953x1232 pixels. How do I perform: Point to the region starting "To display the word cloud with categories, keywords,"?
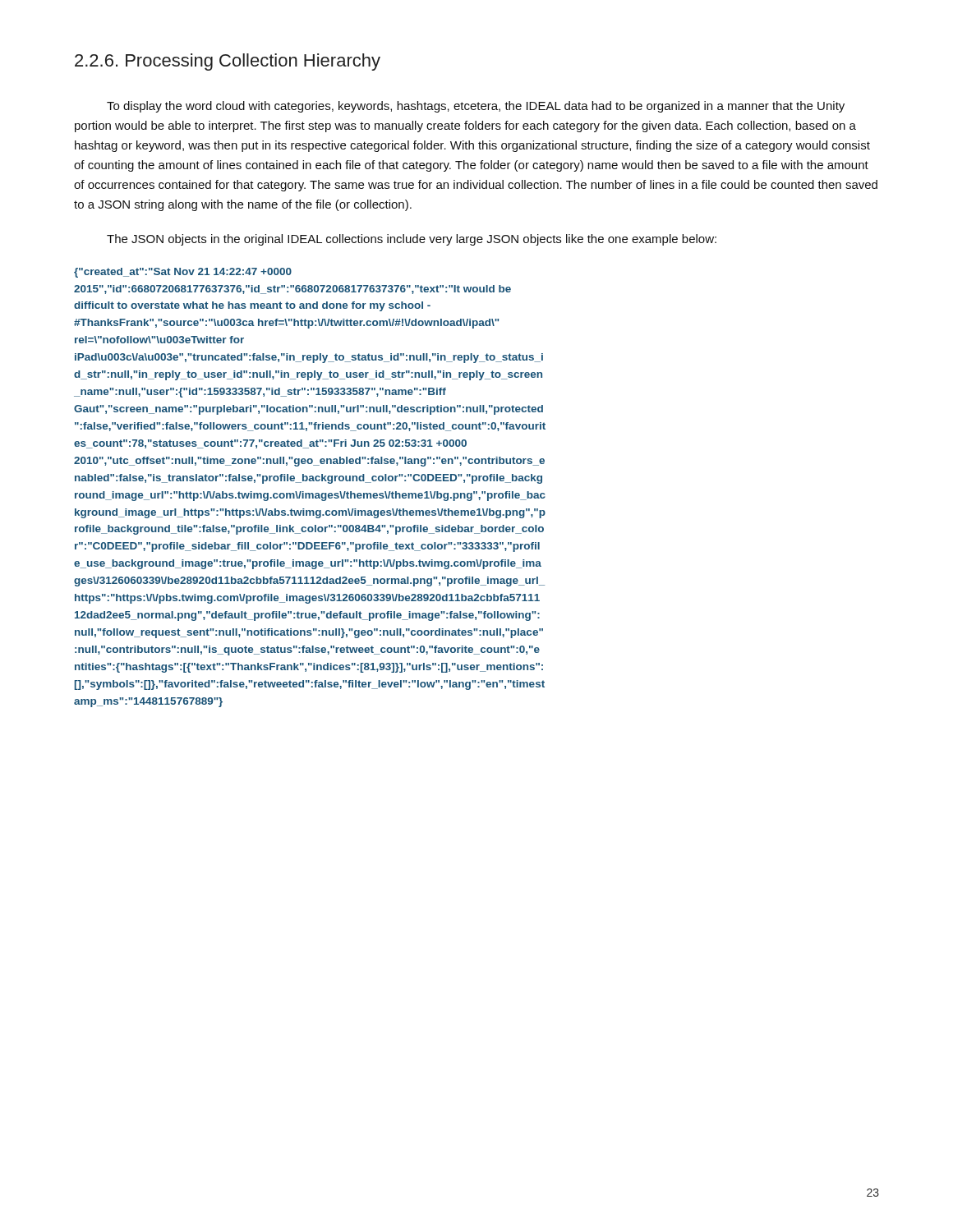[476, 154]
